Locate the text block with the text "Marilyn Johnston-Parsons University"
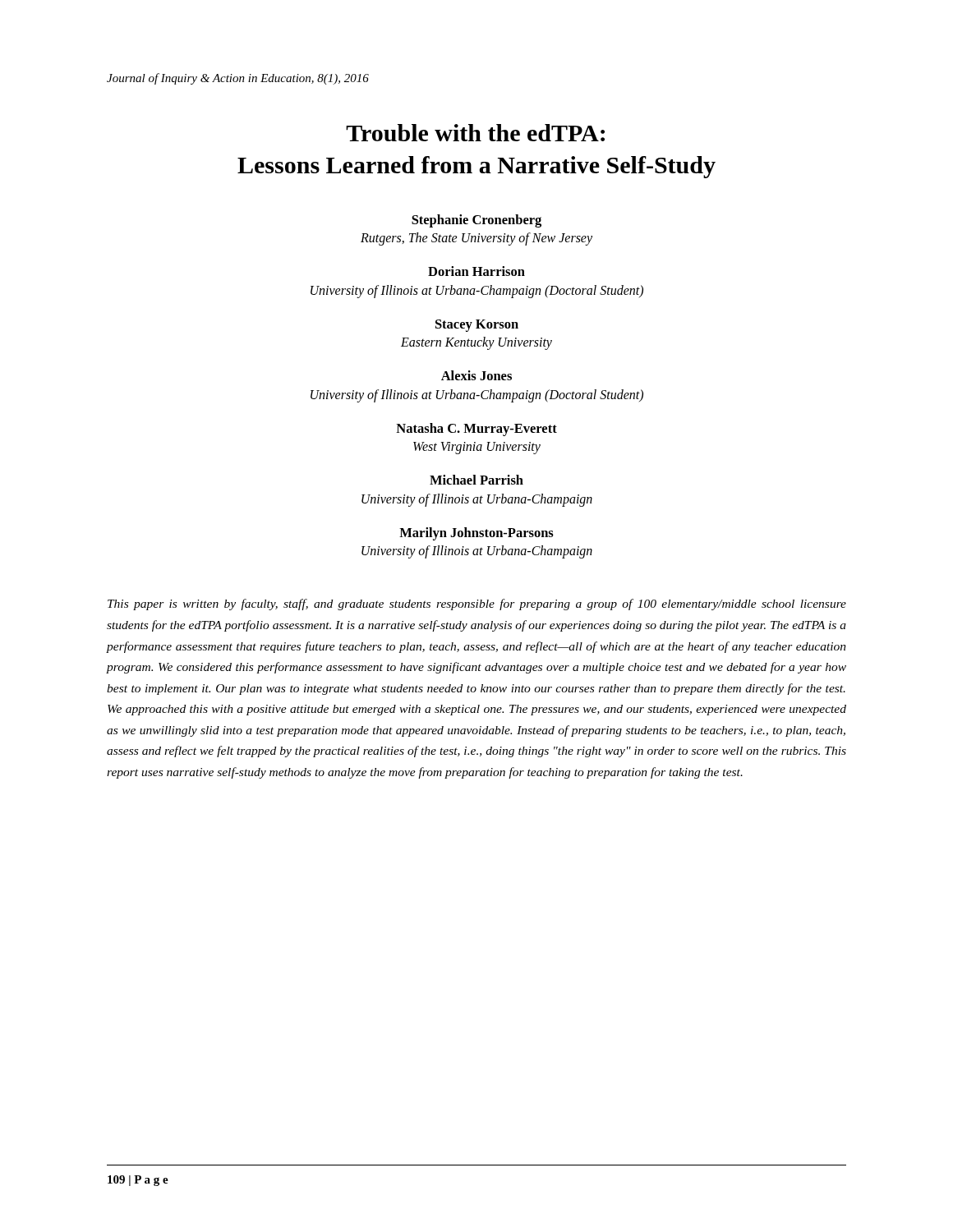The width and height of the screenshot is (953, 1232). point(476,542)
